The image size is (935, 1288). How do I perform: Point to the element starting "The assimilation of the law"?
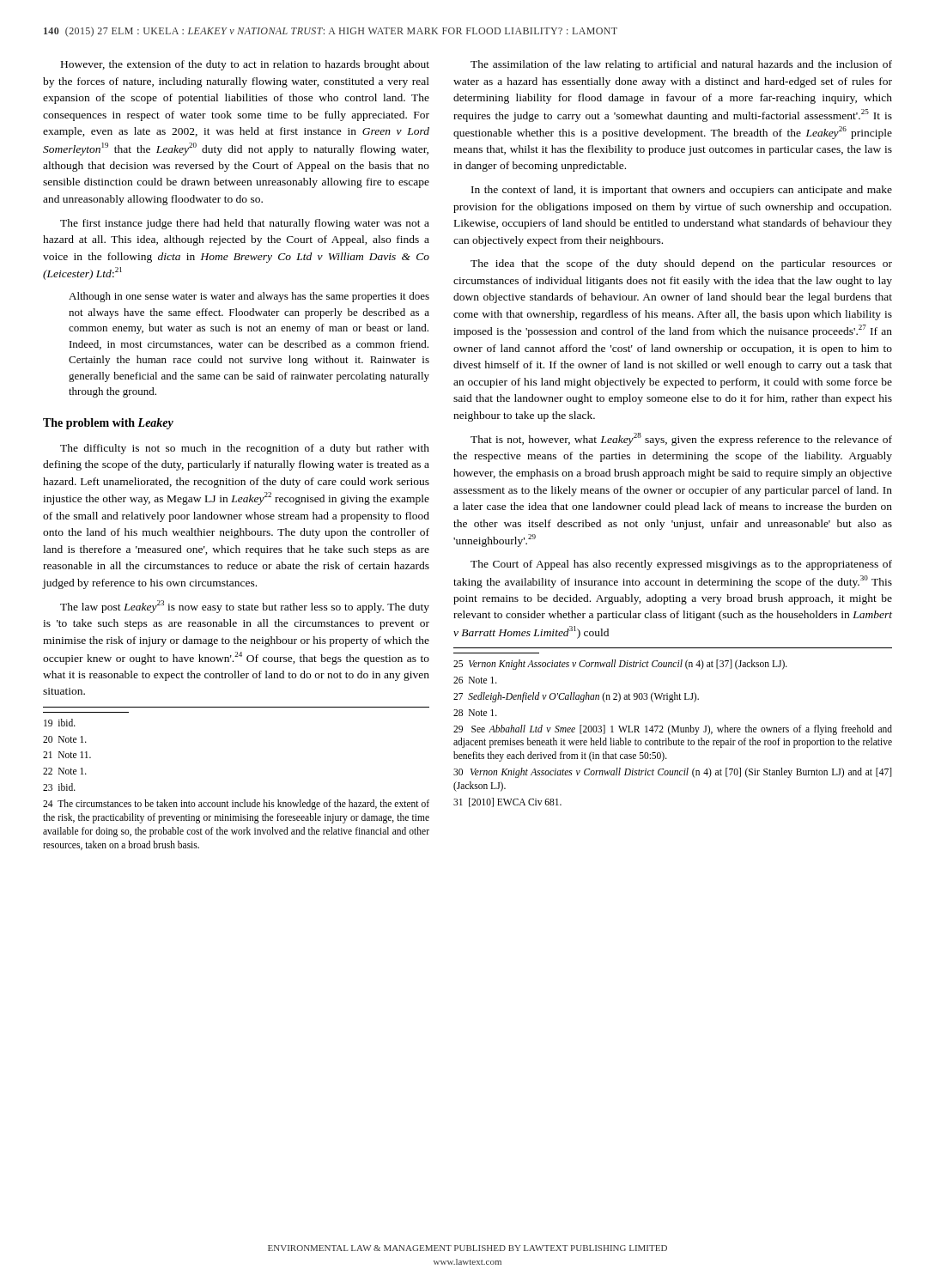[673, 115]
